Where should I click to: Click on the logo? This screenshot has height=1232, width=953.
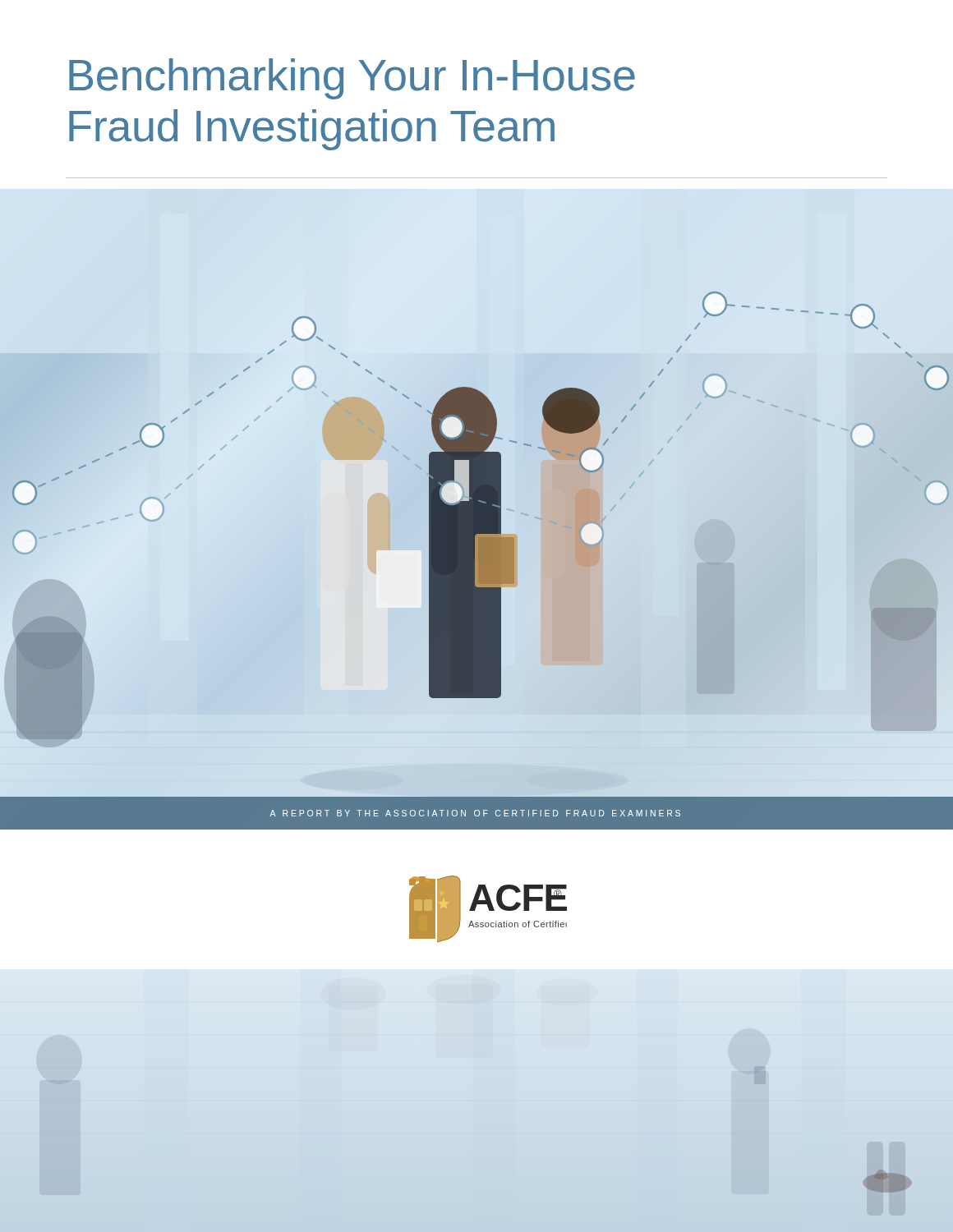[x=476, y=909]
